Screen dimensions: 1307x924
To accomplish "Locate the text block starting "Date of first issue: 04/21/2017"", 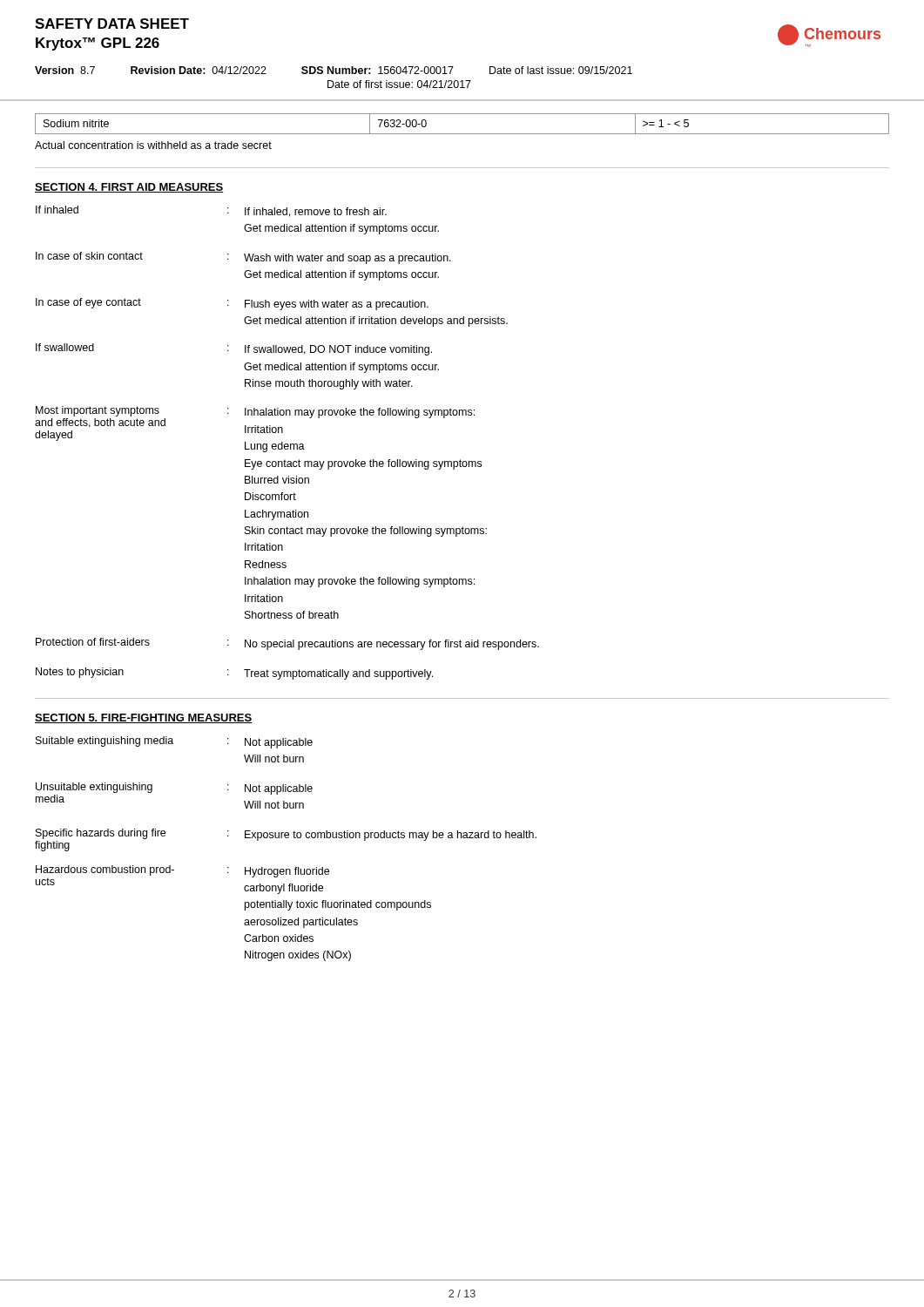I will coord(399,84).
